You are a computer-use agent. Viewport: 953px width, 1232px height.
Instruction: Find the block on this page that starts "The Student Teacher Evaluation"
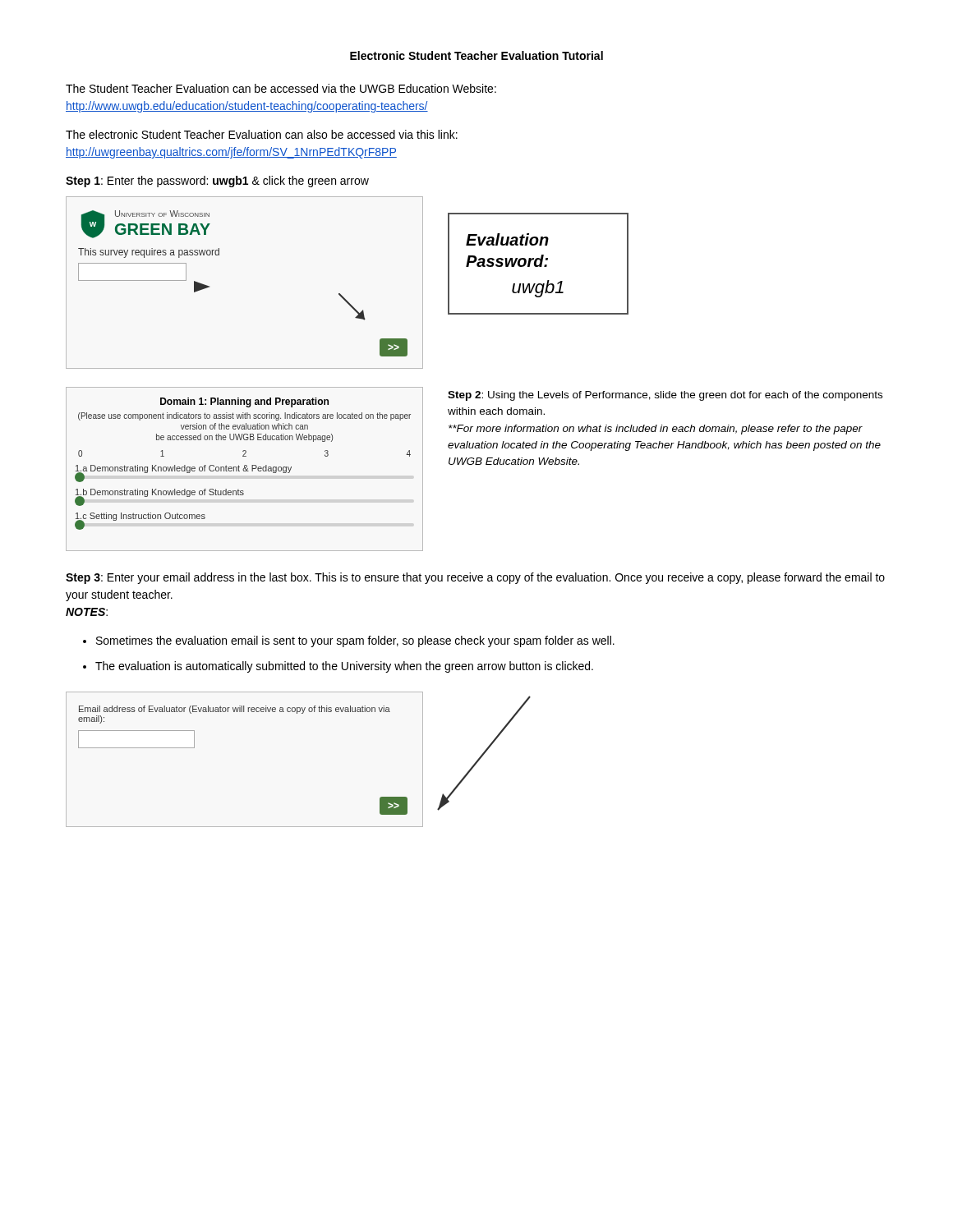click(x=281, y=97)
